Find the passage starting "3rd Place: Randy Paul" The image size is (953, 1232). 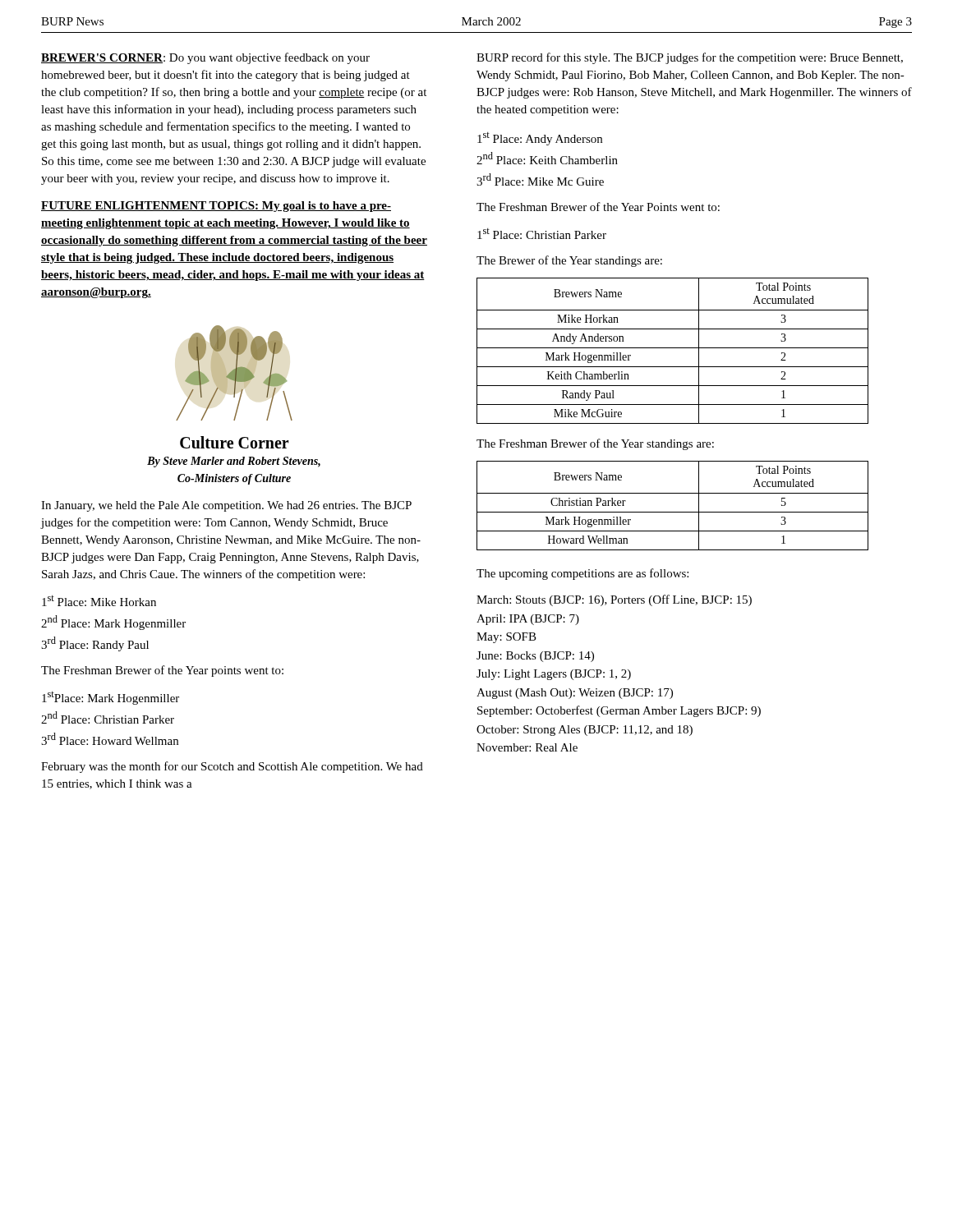(95, 643)
